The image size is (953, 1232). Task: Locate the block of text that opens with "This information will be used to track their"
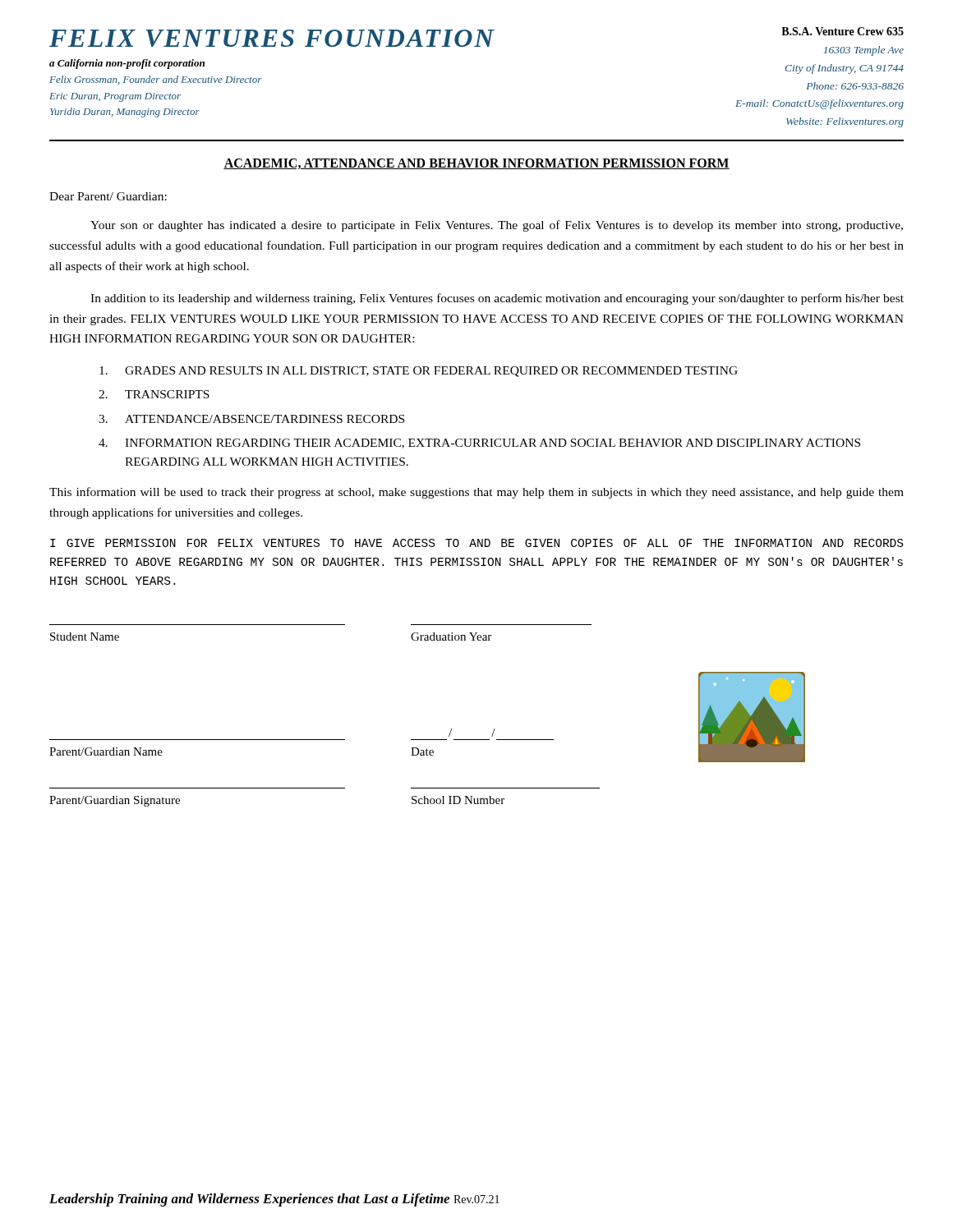476,502
